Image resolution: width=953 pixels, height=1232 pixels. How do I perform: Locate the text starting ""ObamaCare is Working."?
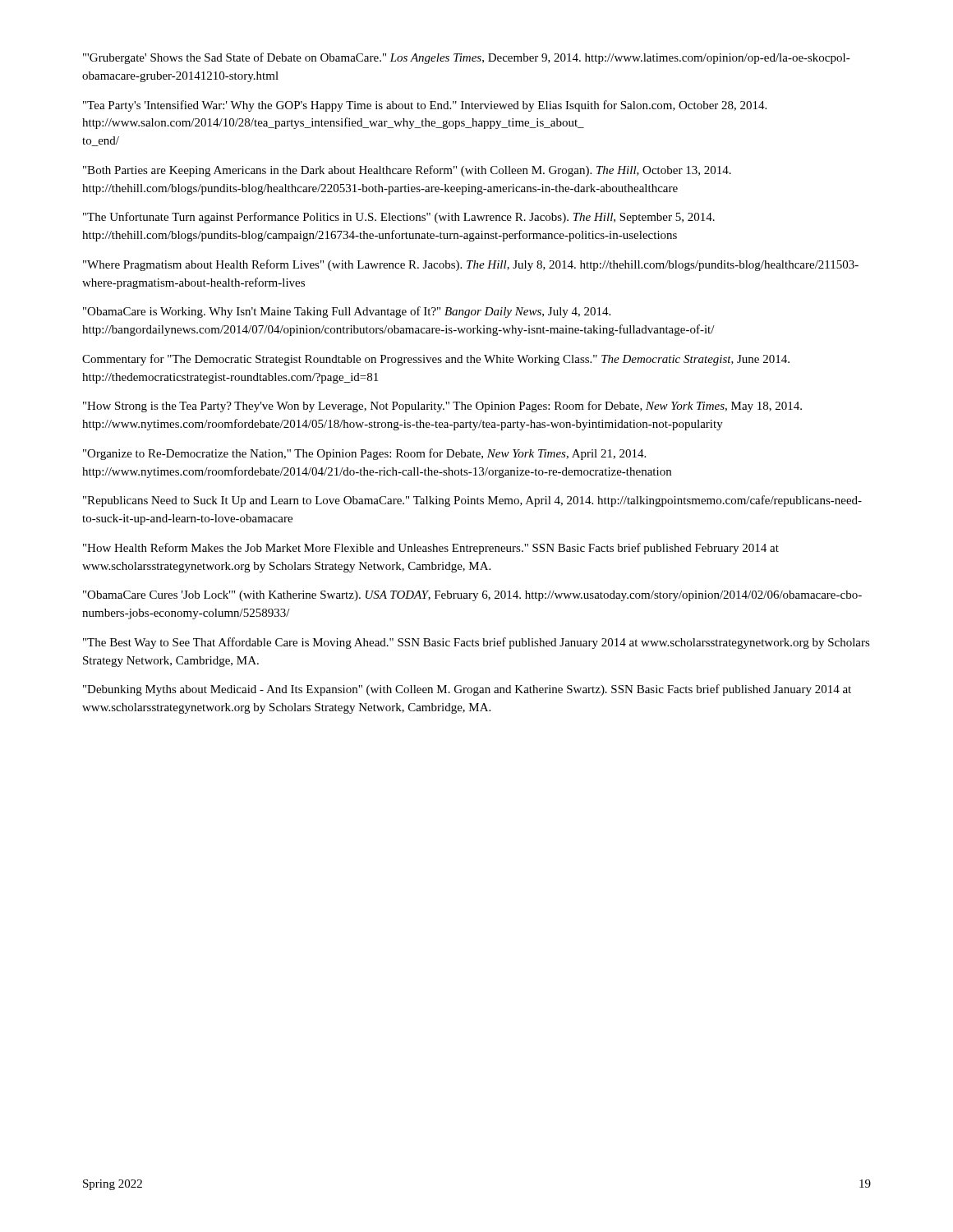click(x=476, y=321)
